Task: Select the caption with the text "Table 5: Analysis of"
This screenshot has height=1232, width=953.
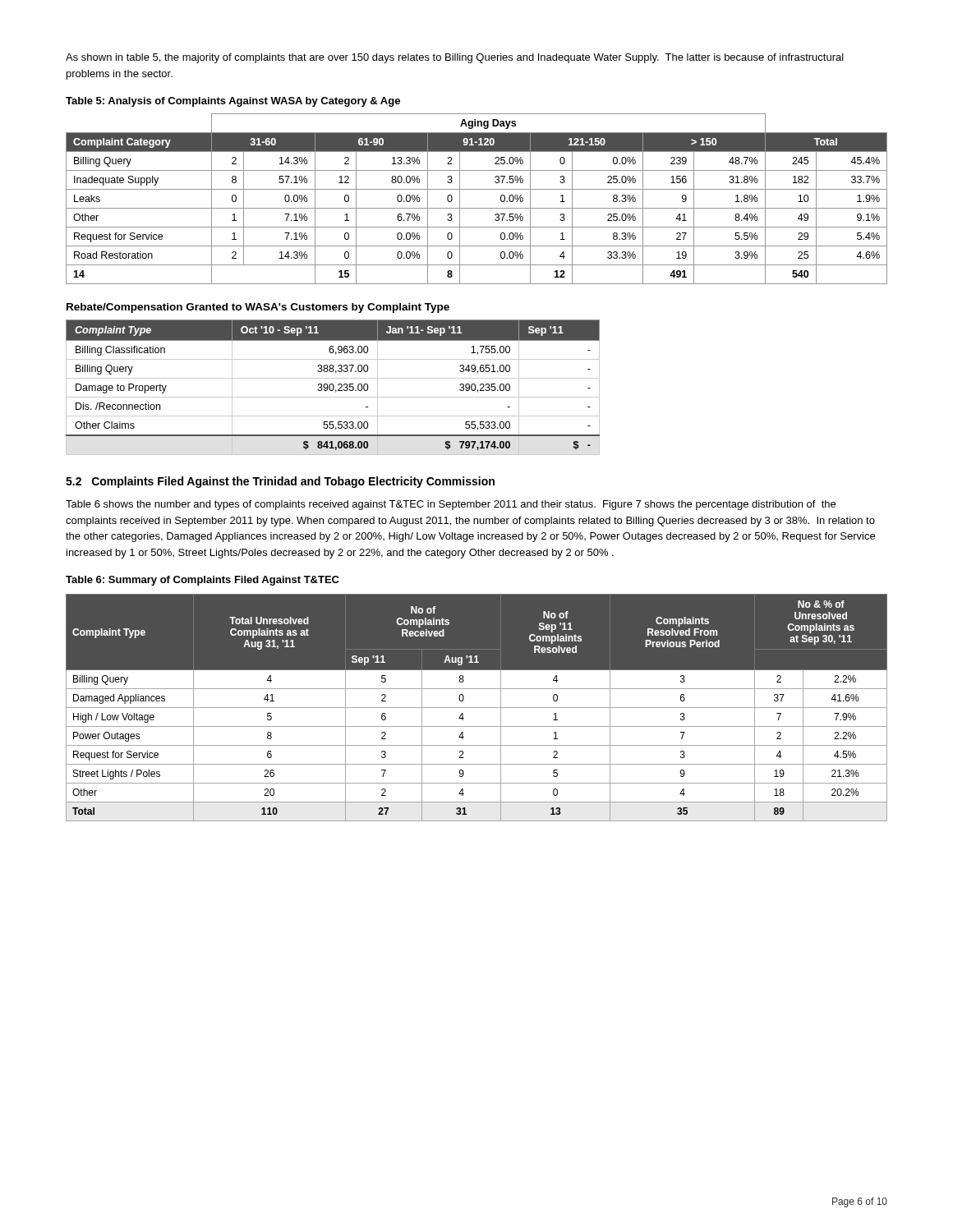Action: tap(233, 101)
